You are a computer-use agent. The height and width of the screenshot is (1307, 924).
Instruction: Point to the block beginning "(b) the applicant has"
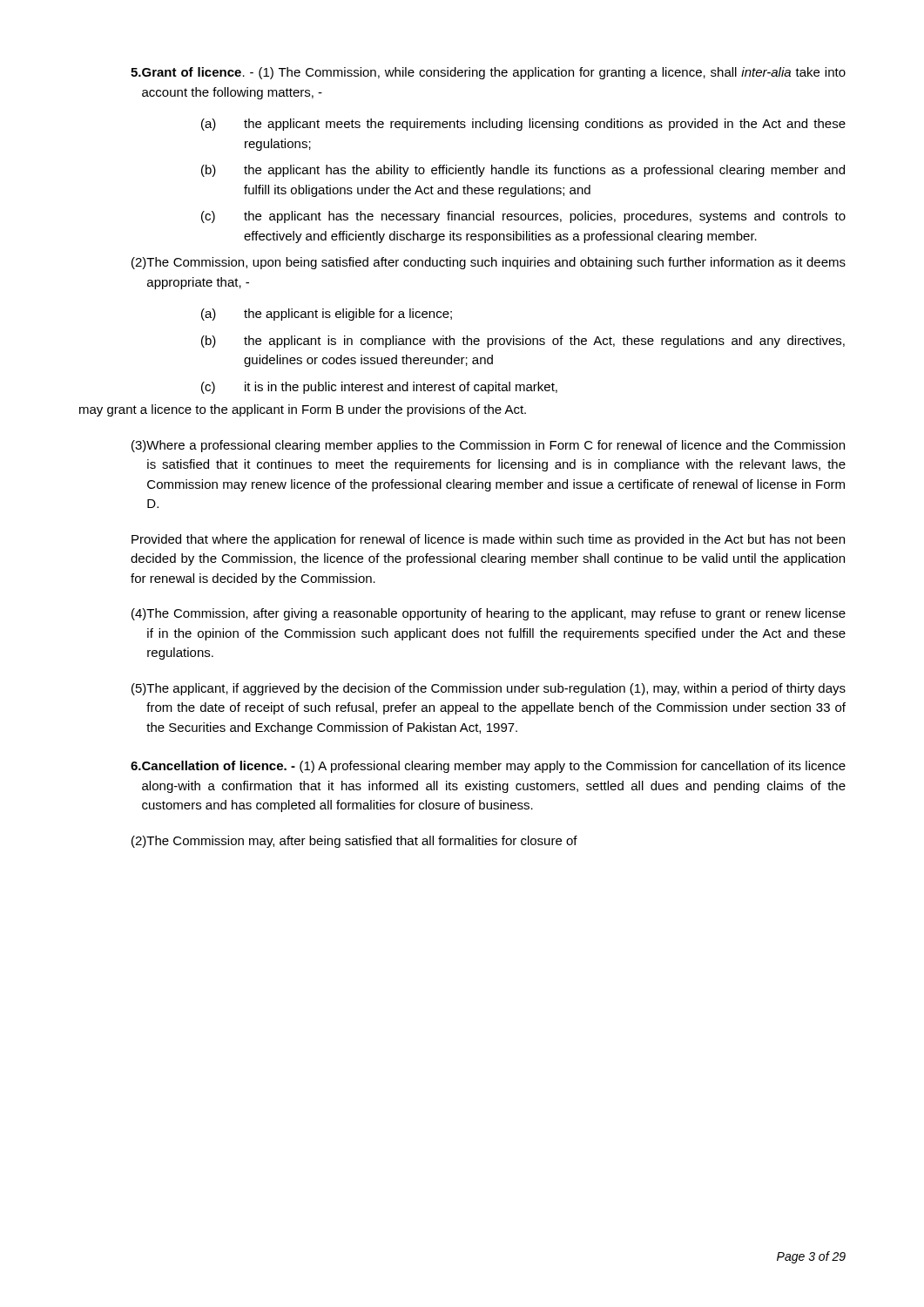pyautogui.click(x=523, y=180)
